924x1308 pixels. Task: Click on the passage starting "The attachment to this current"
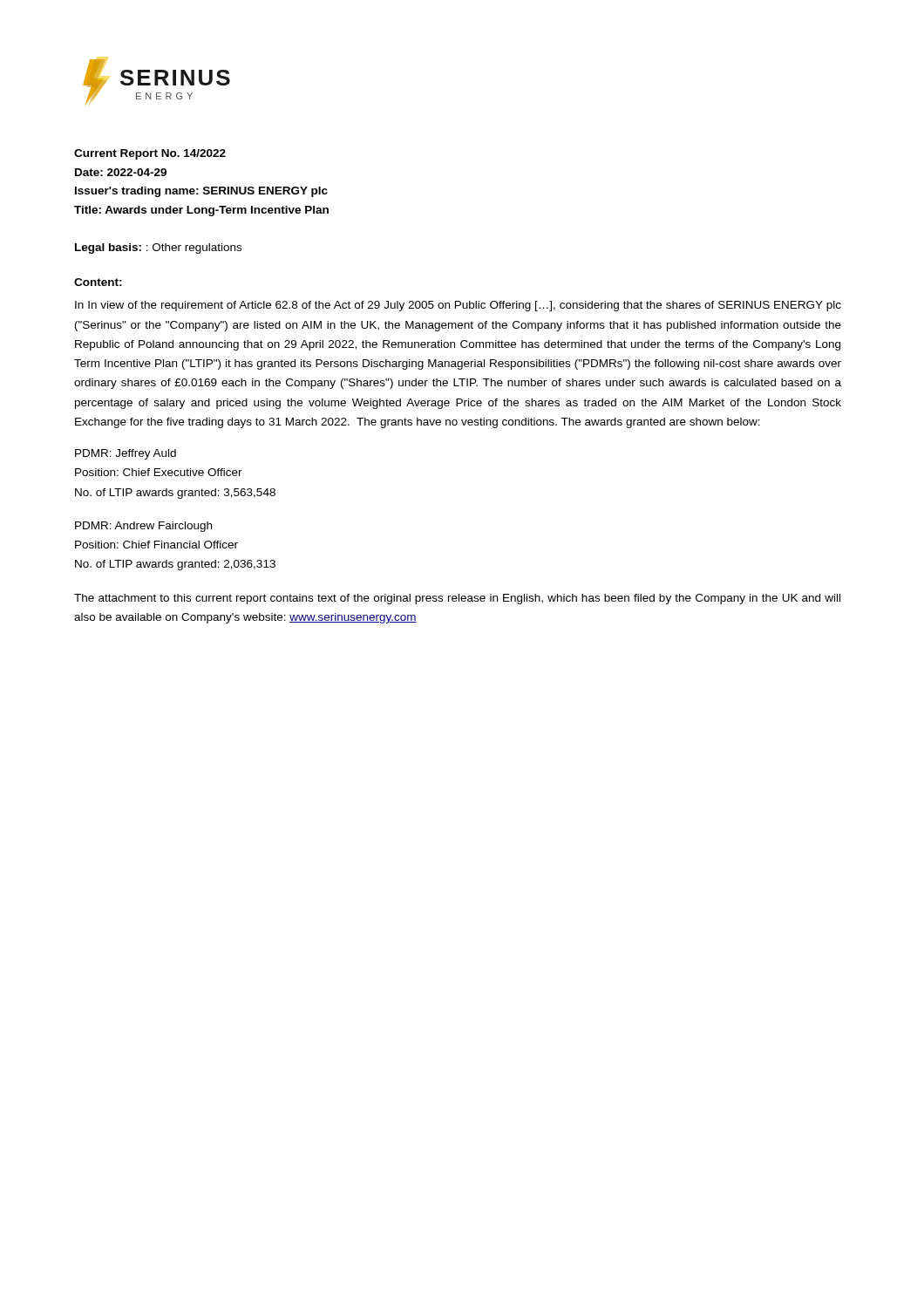(x=458, y=608)
